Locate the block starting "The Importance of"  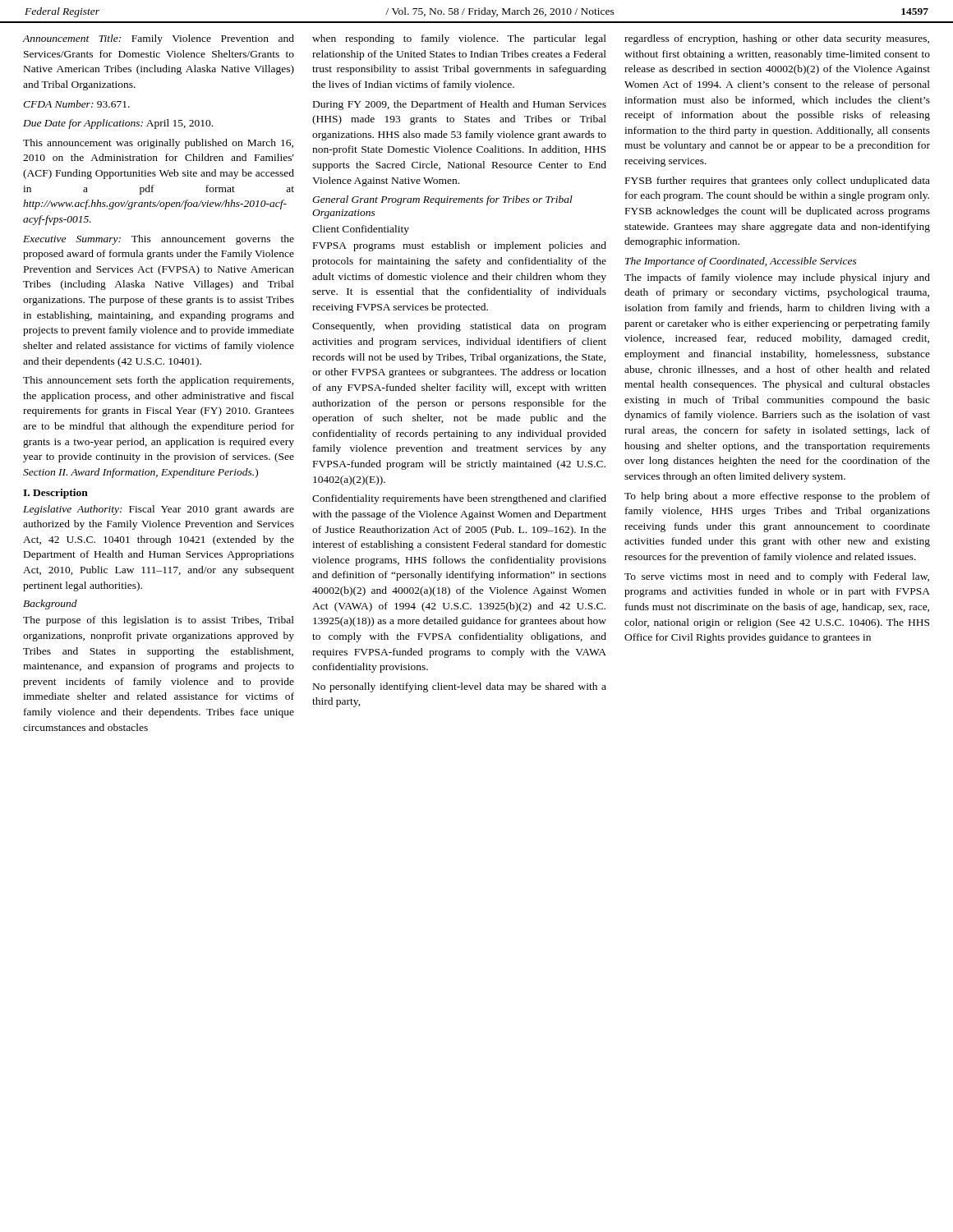741,261
